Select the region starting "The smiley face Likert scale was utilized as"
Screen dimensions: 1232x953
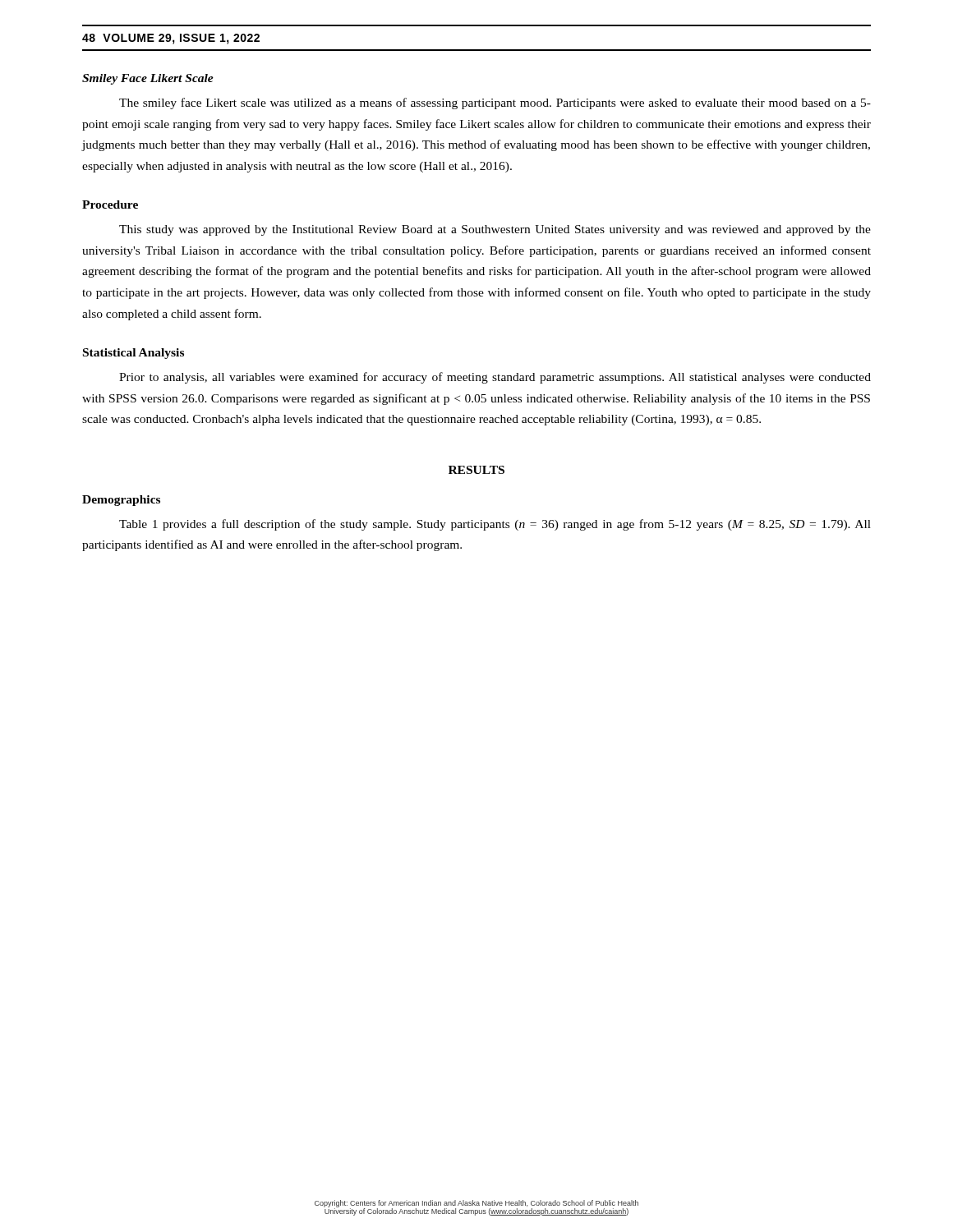pos(476,134)
